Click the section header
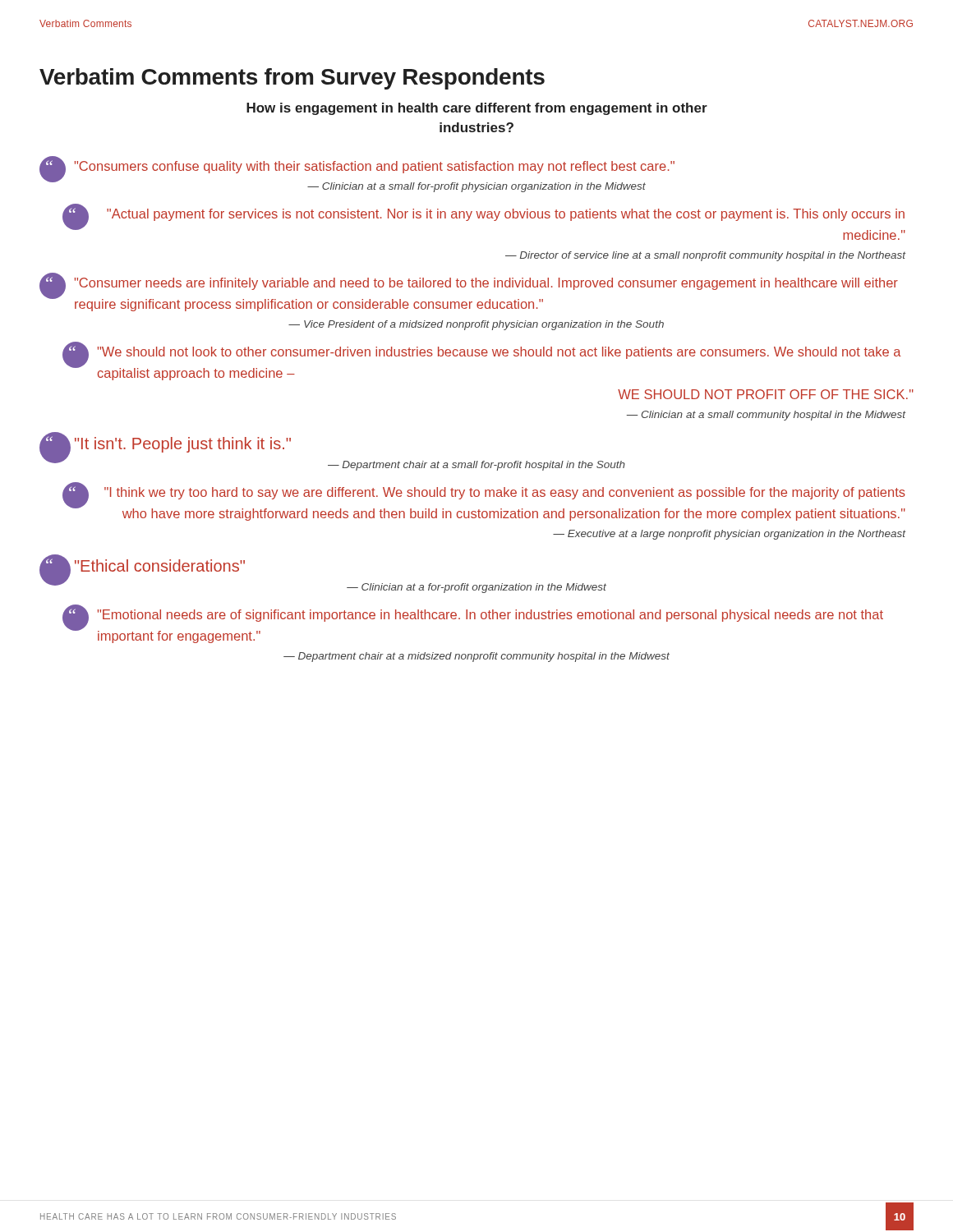Viewport: 953px width, 1232px height. pos(476,118)
